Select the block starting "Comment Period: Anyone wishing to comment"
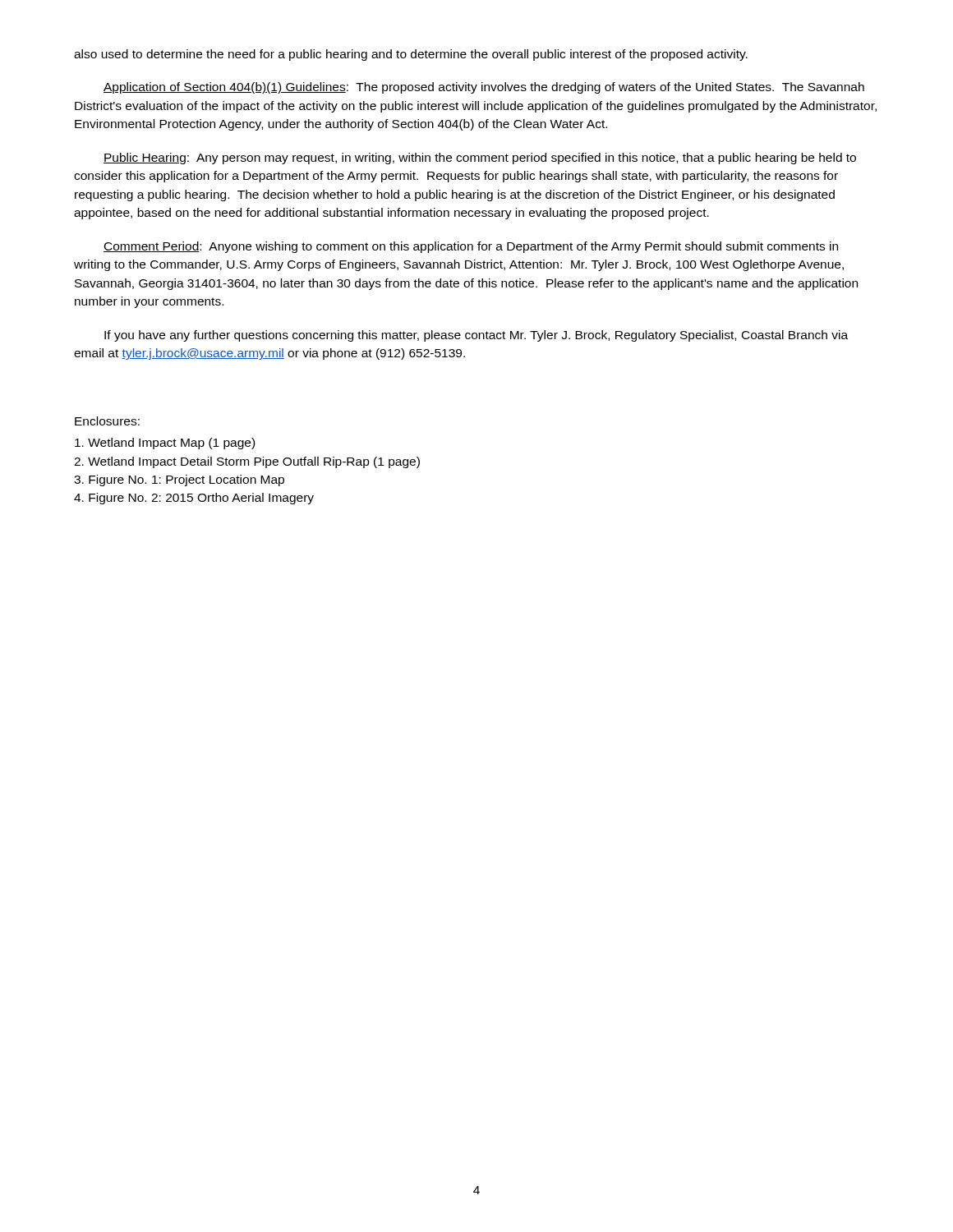 pos(466,273)
